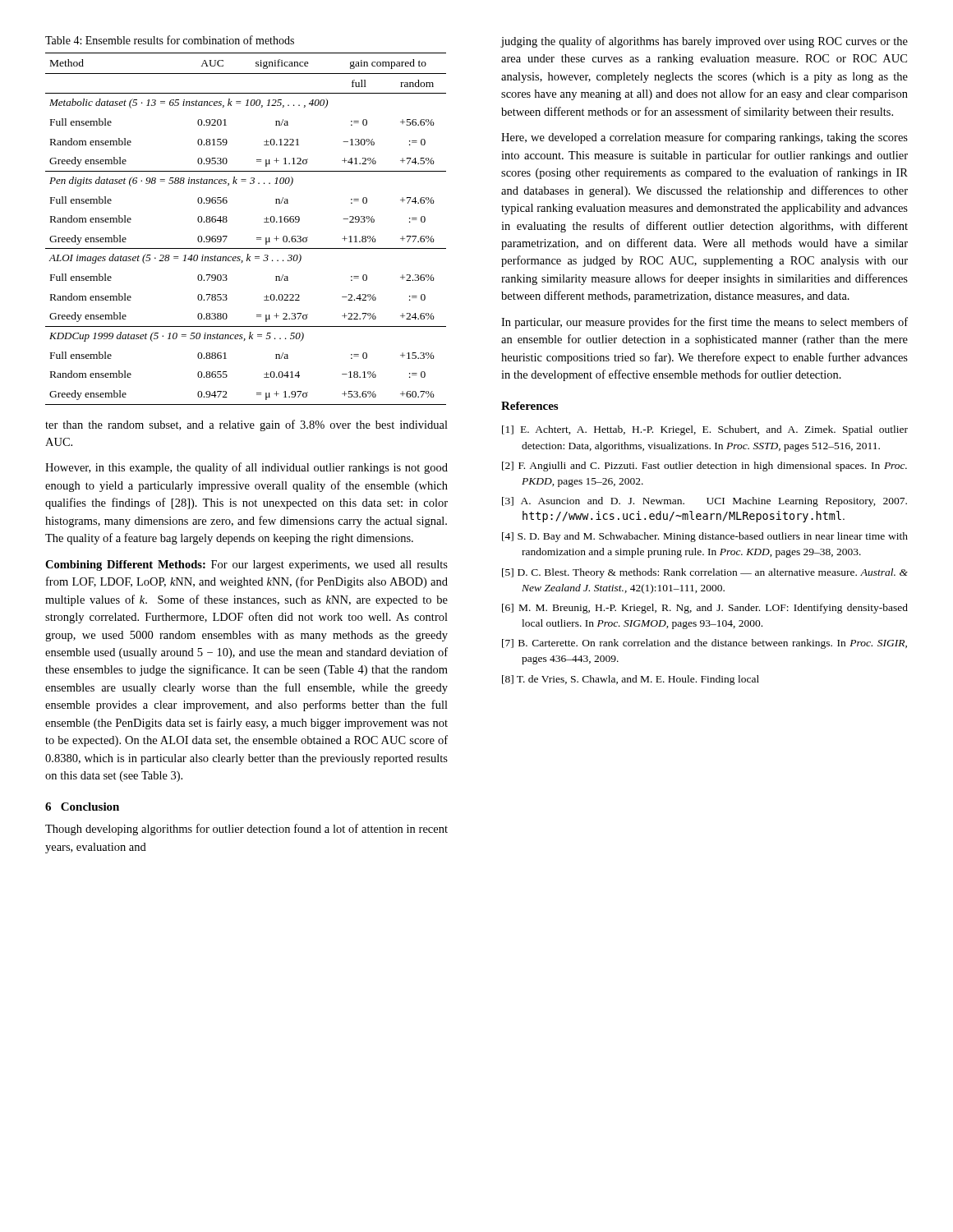Find the text block that says "However, in this example, the quality of"
The height and width of the screenshot is (1232, 953).
click(246, 503)
